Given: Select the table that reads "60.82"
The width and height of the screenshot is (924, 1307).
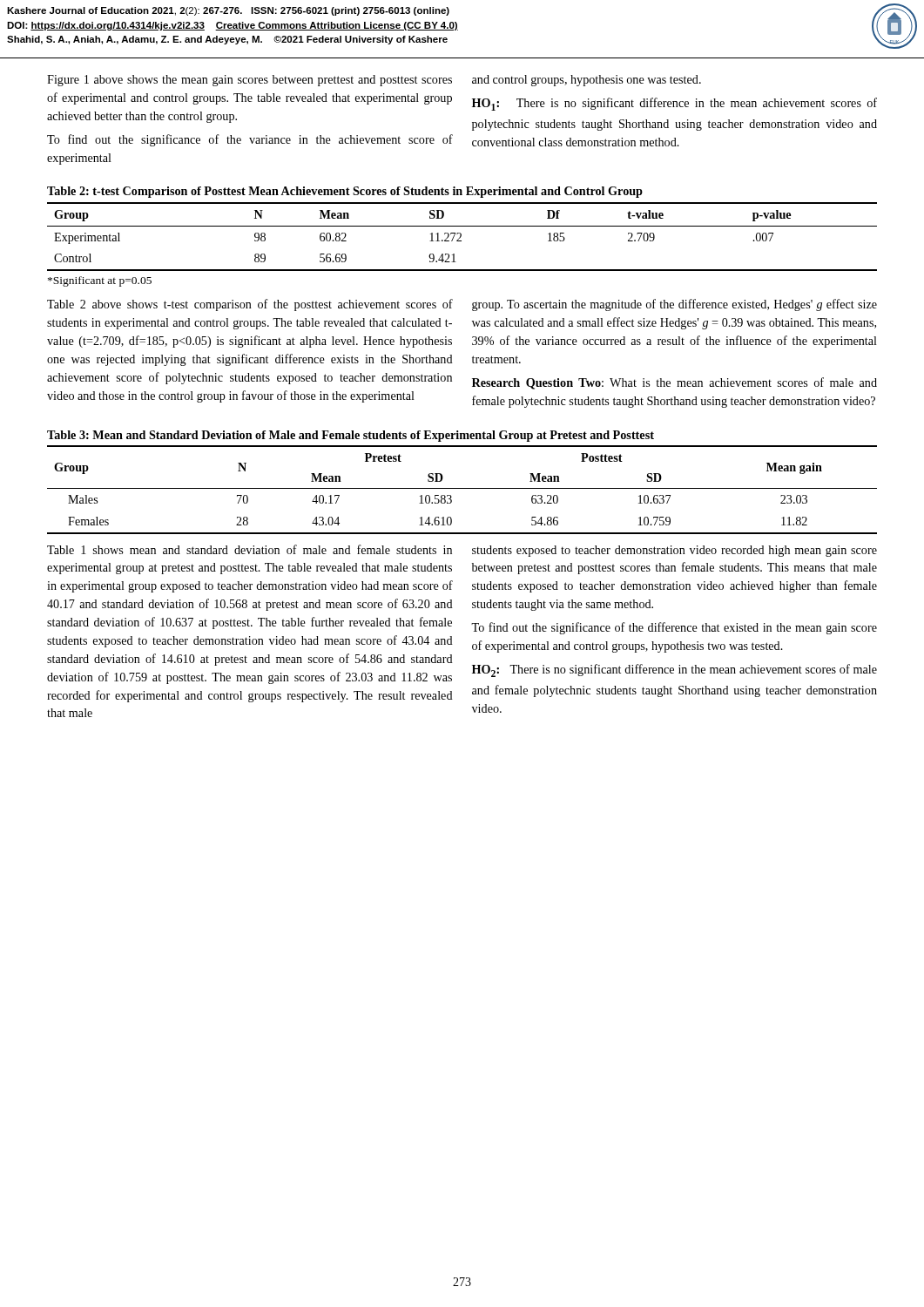Looking at the screenshot, I should coord(462,237).
